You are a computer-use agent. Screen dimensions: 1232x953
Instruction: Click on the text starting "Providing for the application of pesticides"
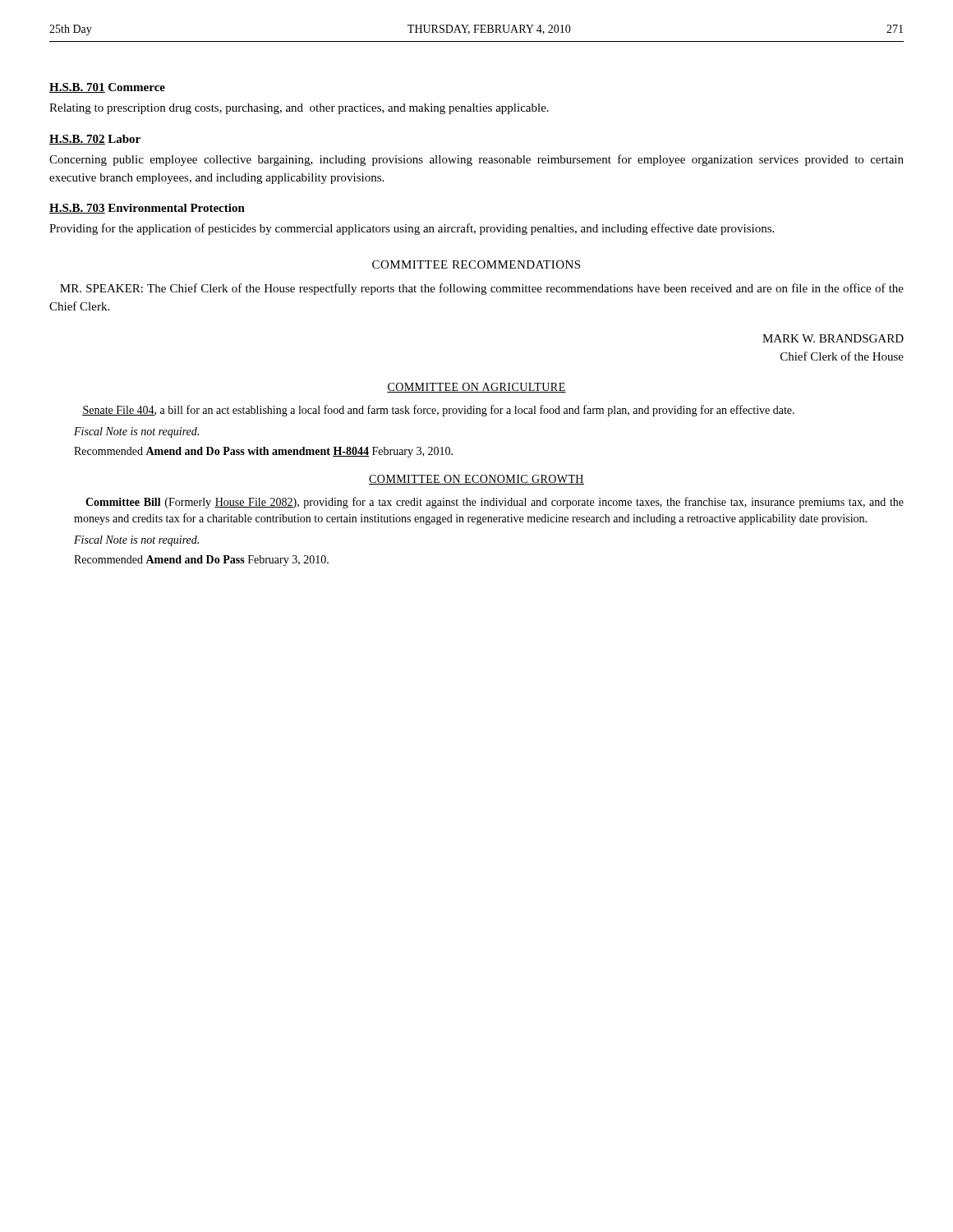point(412,229)
